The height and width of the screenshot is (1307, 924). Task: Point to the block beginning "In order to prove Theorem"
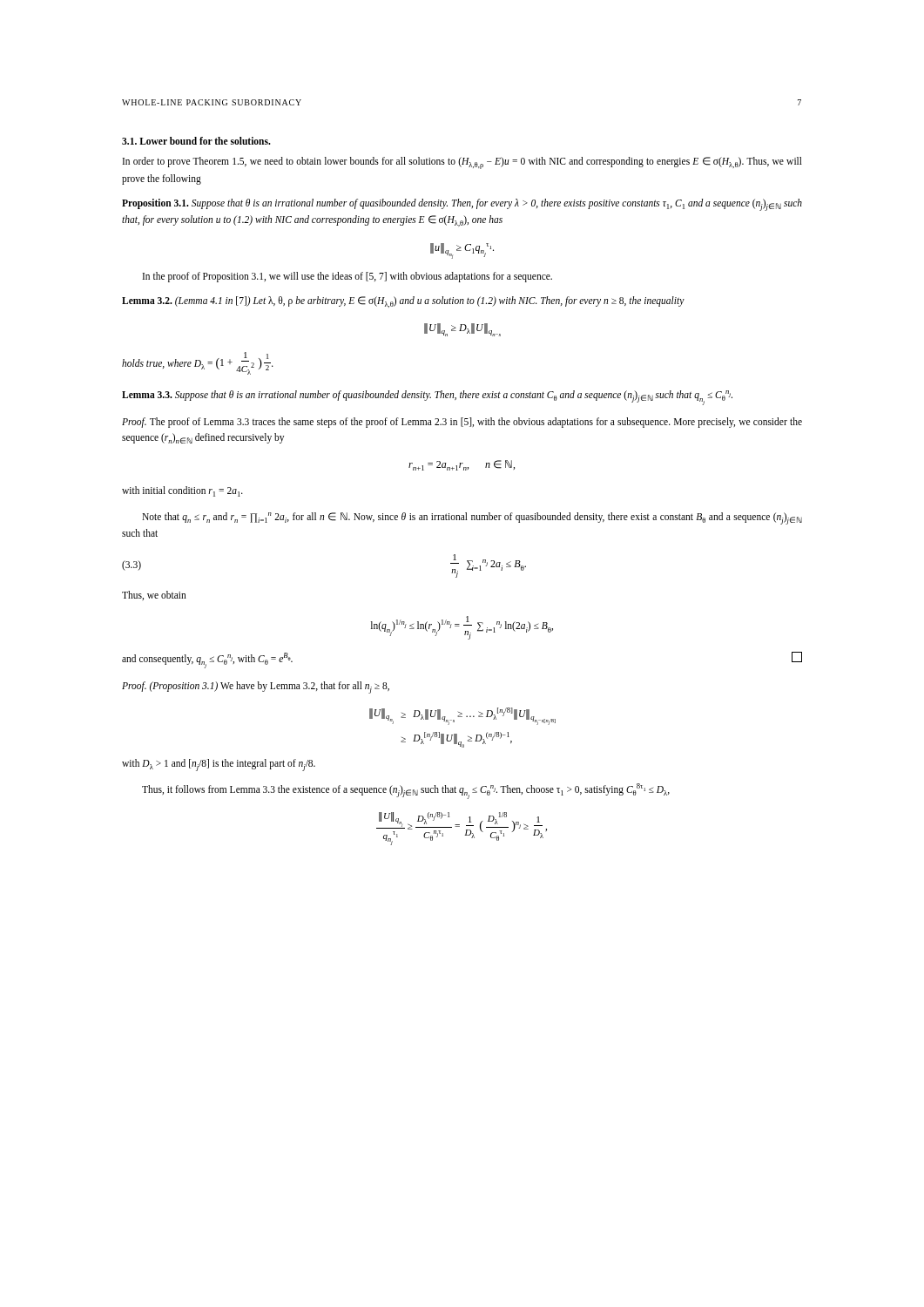pyautogui.click(x=462, y=170)
